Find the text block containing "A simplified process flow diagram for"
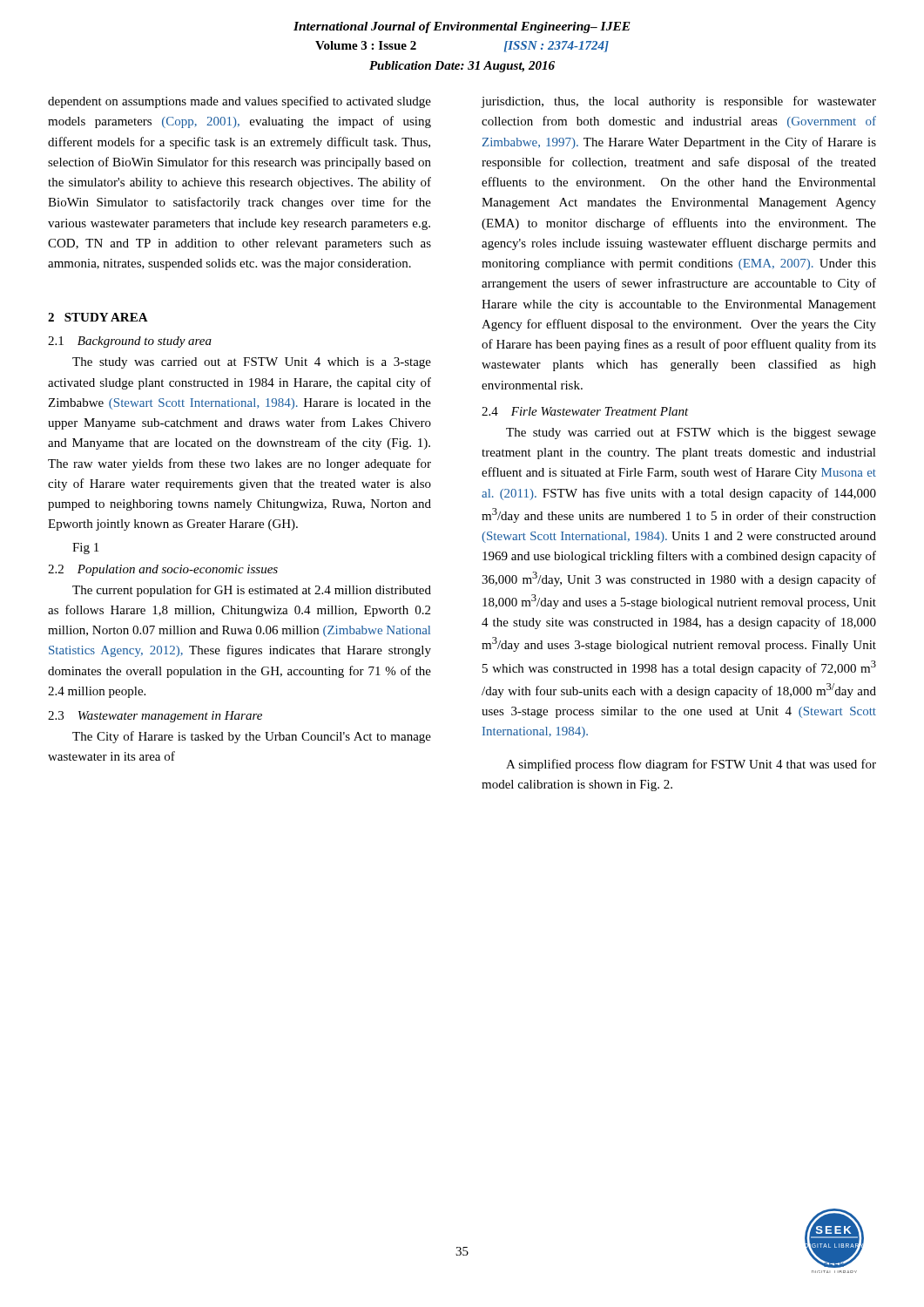 [679, 774]
